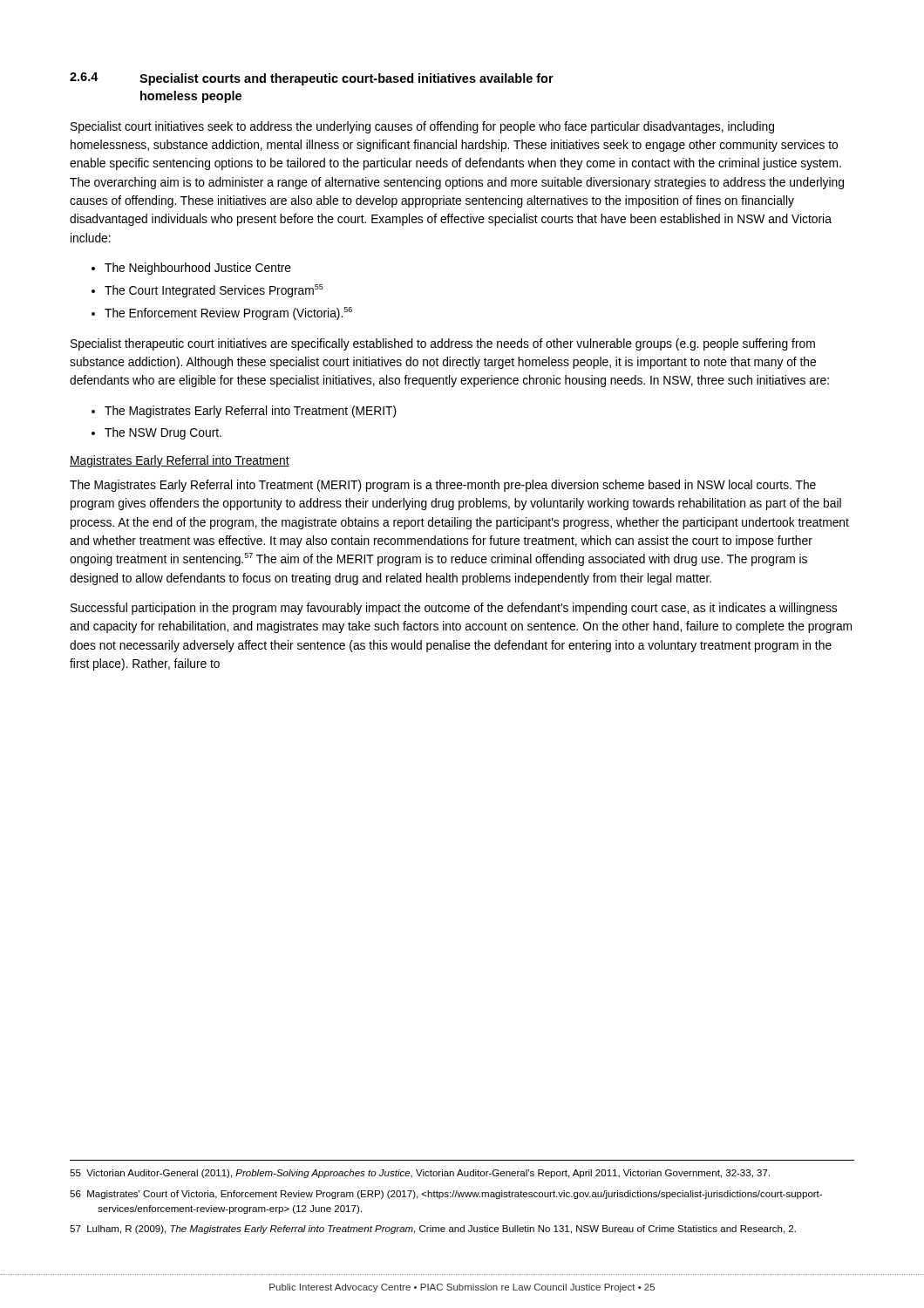
Task: Click on the text starting "The Neighbourhood Justice Centre"
Action: [x=198, y=268]
